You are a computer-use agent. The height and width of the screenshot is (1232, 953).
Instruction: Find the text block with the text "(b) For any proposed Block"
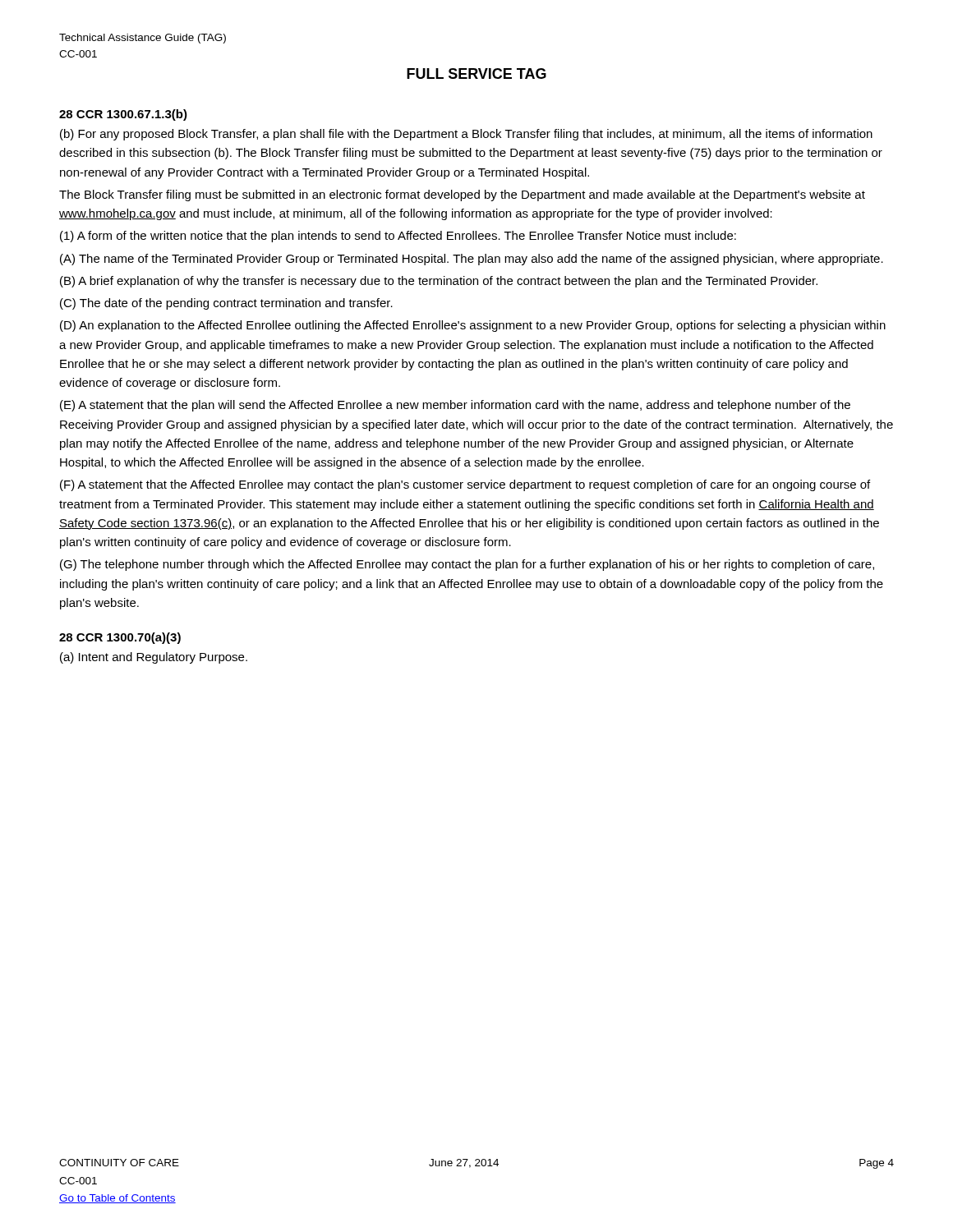coord(476,368)
